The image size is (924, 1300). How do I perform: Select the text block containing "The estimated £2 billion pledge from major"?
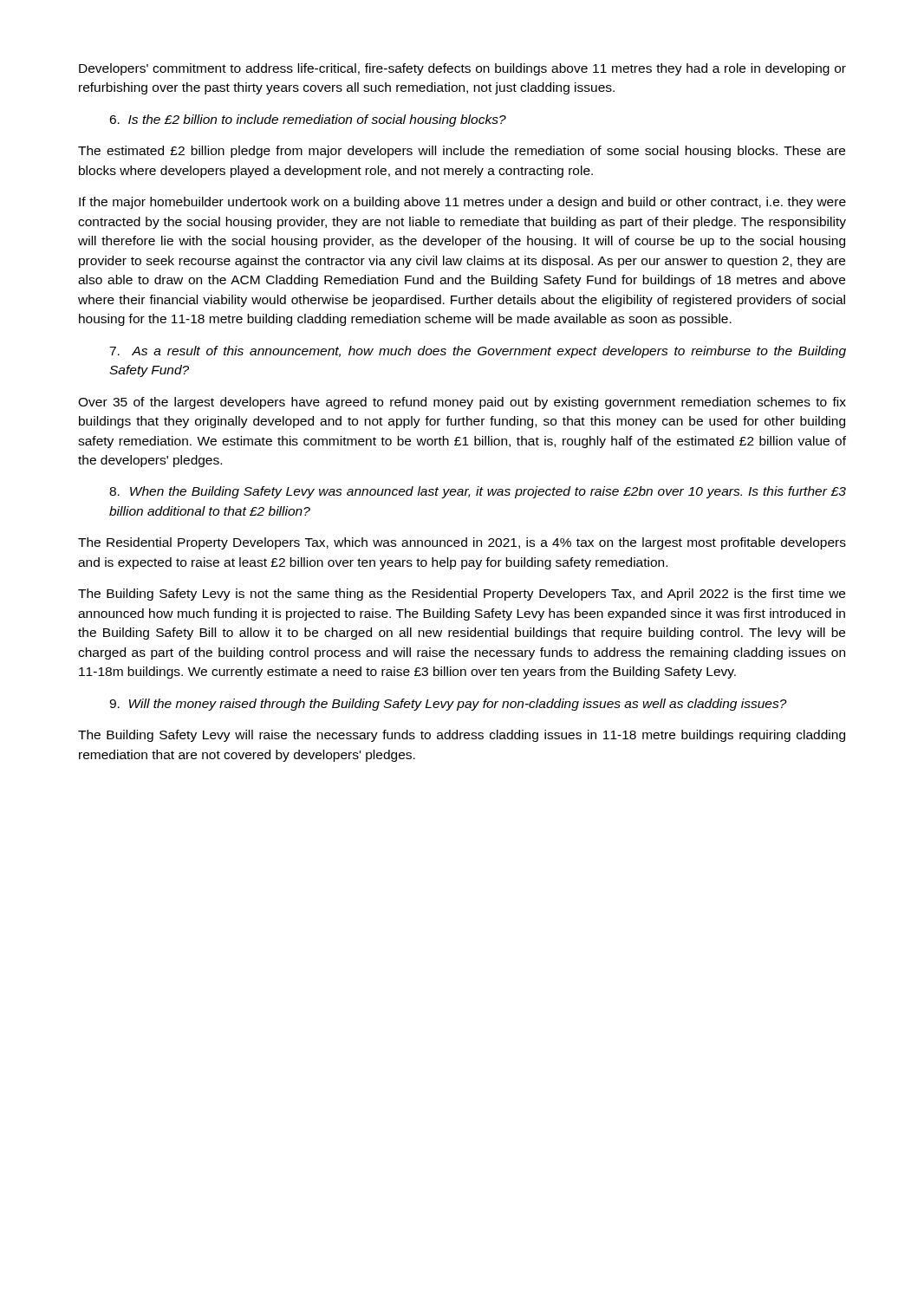(x=462, y=160)
